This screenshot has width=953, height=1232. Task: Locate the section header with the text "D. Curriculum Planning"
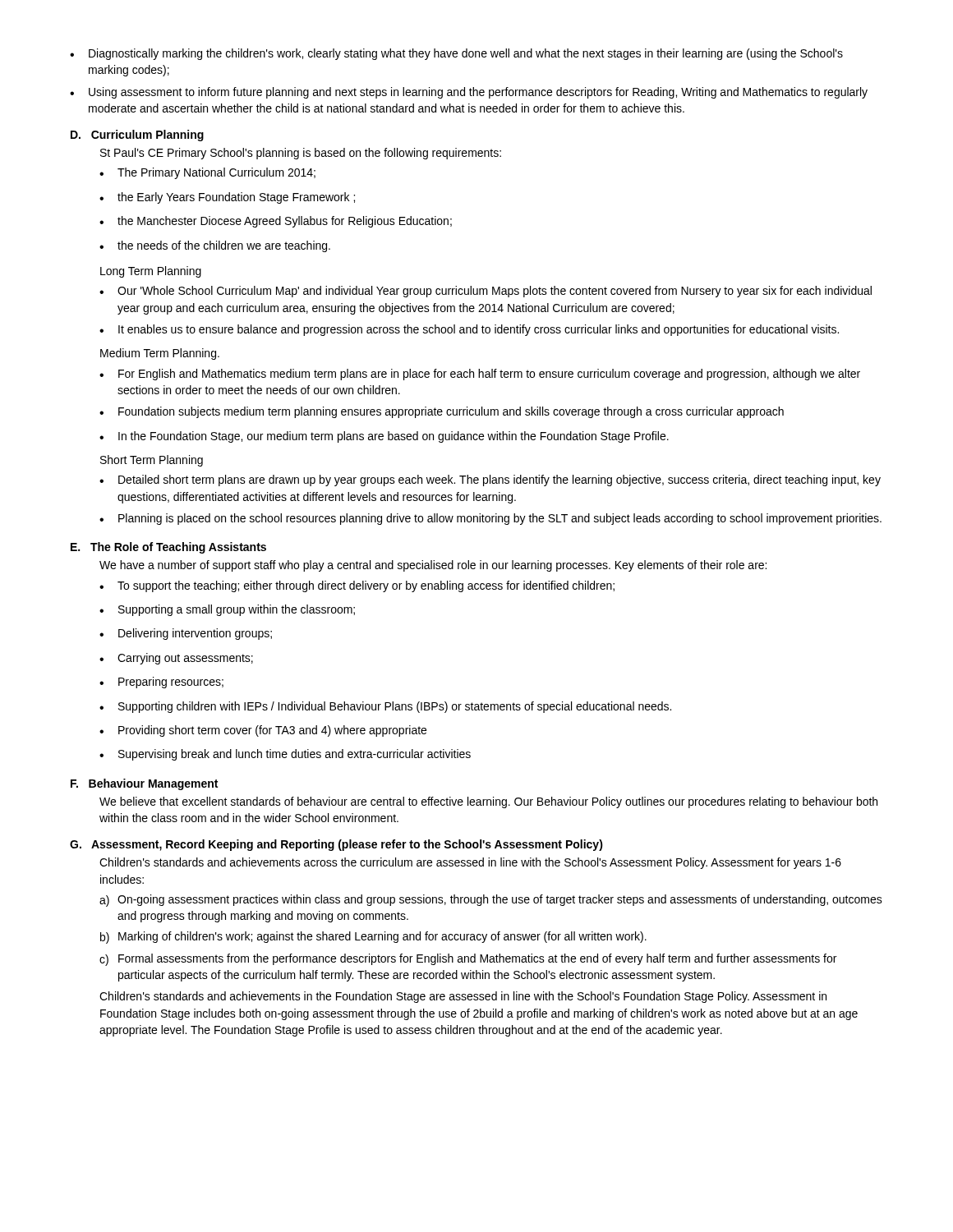(x=137, y=135)
